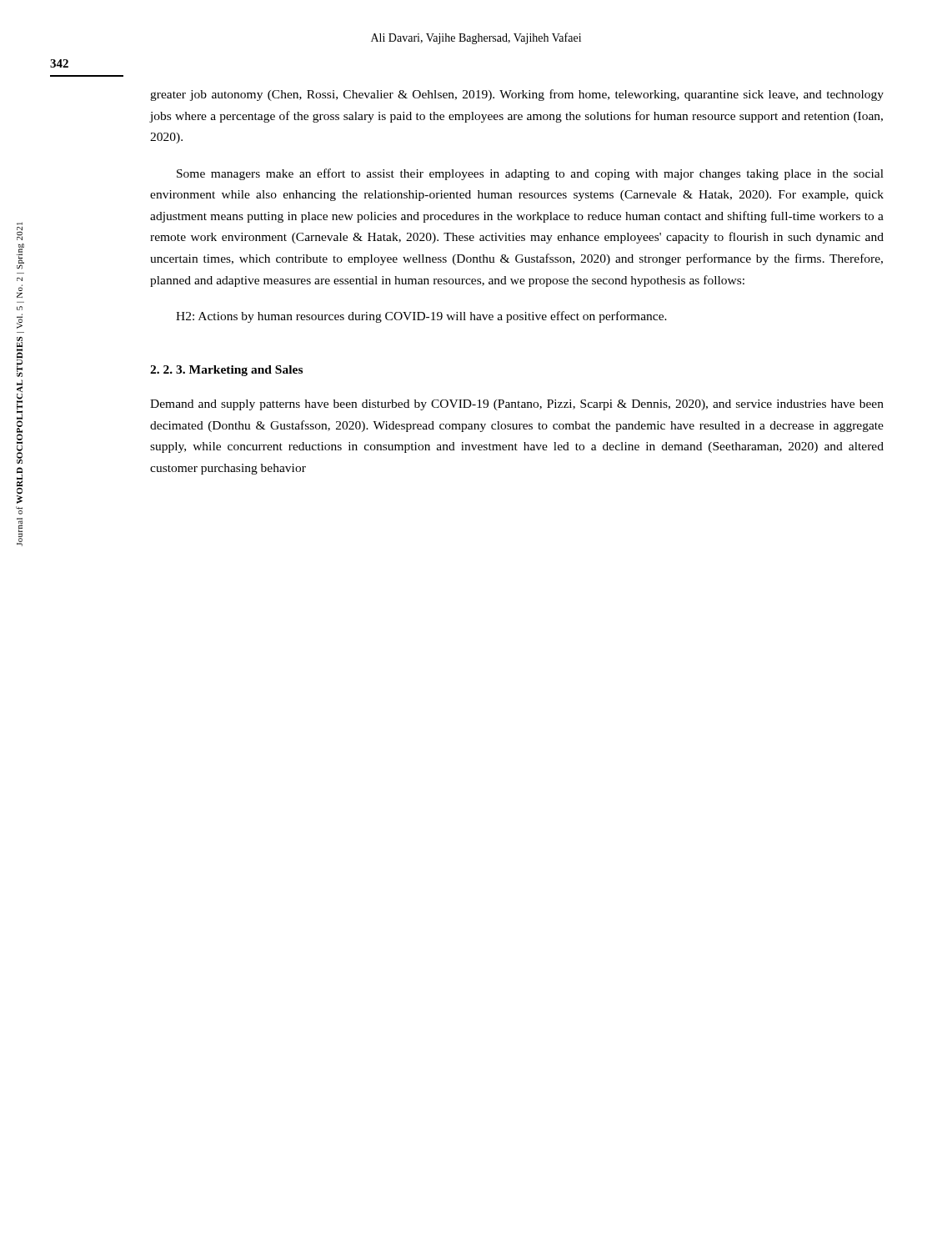Find the text block that says "Some managers make an effort to"
The width and height of the screenshot is (952, 1251).
517,226
